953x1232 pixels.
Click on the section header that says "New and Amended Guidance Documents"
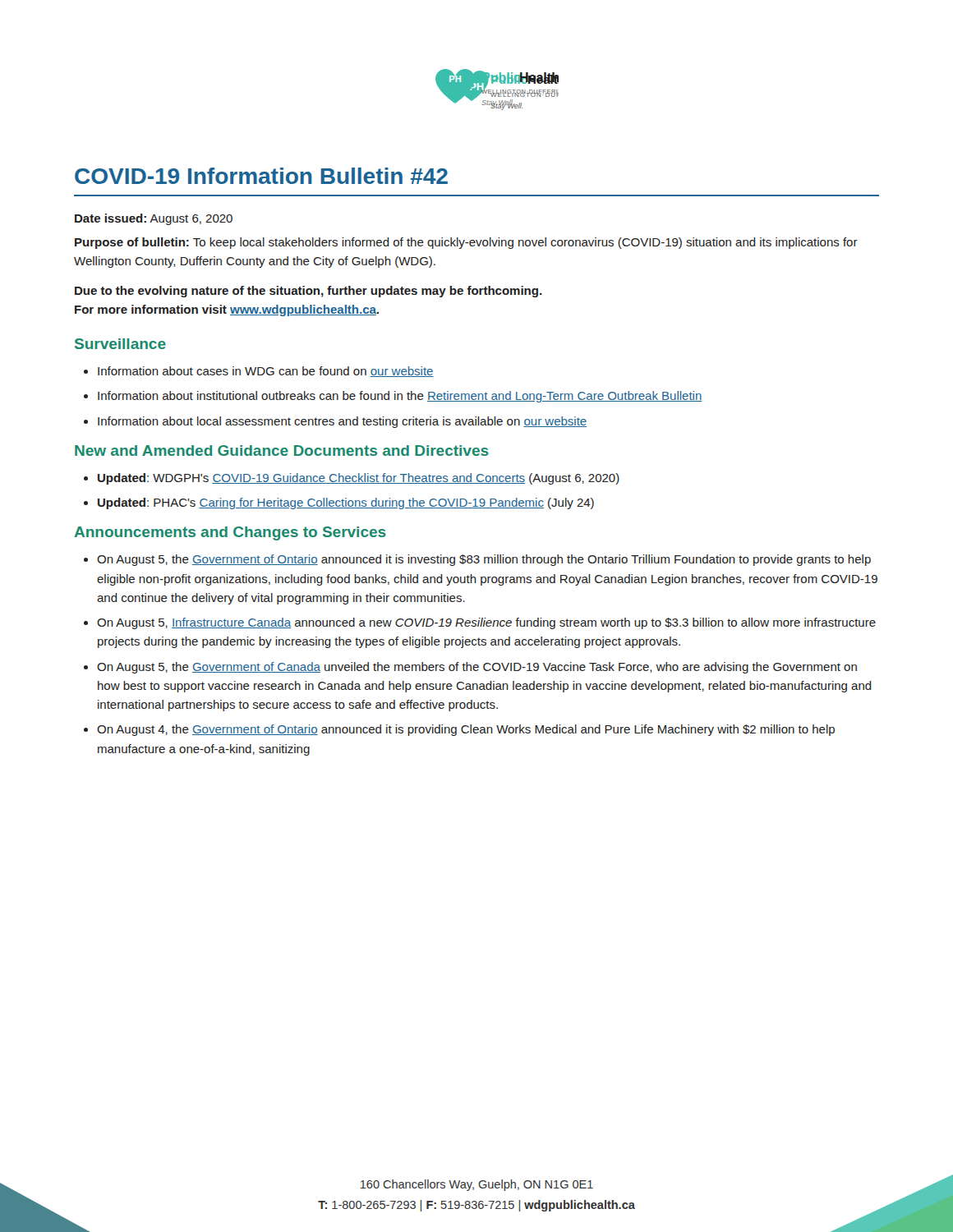tap(281, 450)
